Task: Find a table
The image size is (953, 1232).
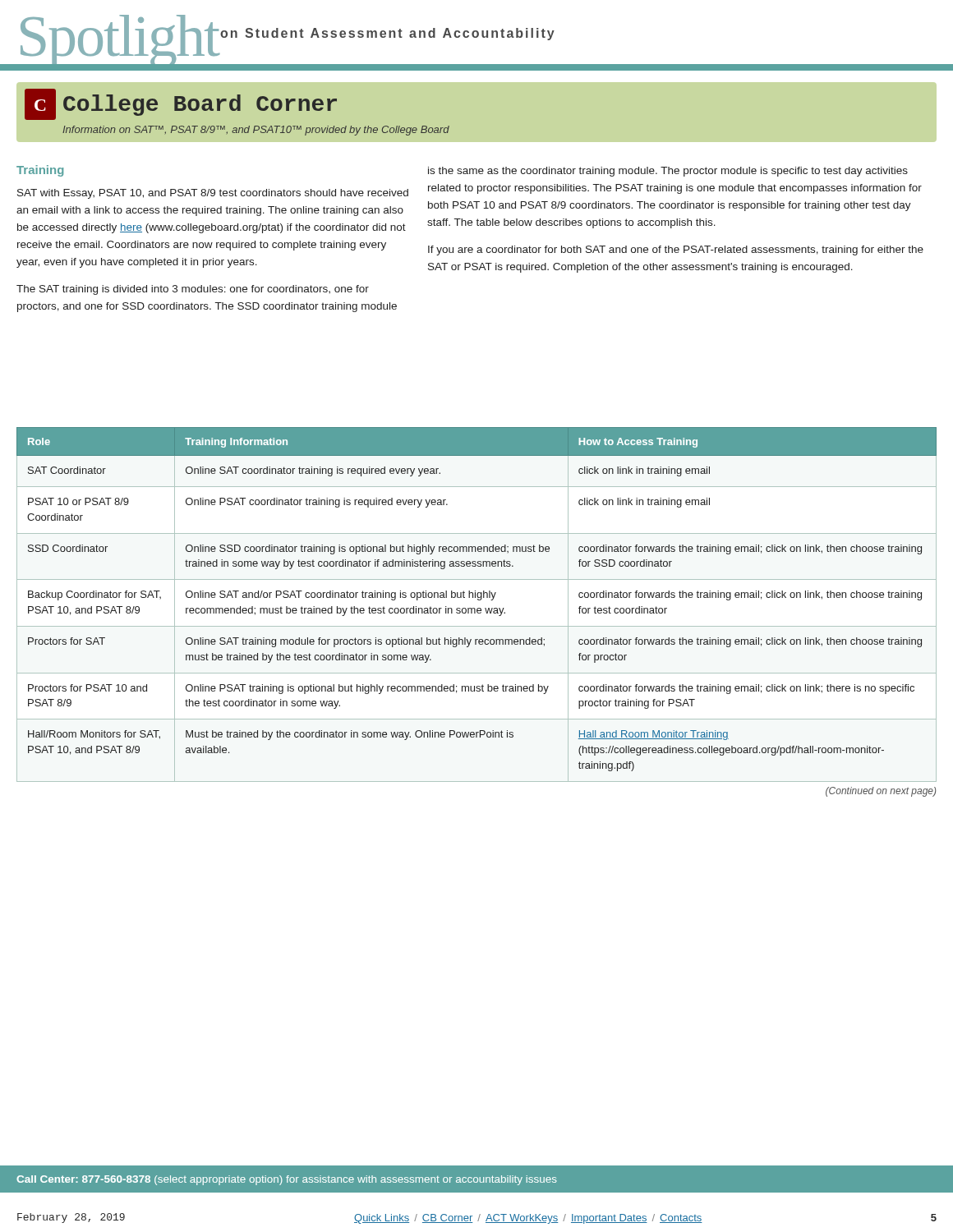Action: 476,613
